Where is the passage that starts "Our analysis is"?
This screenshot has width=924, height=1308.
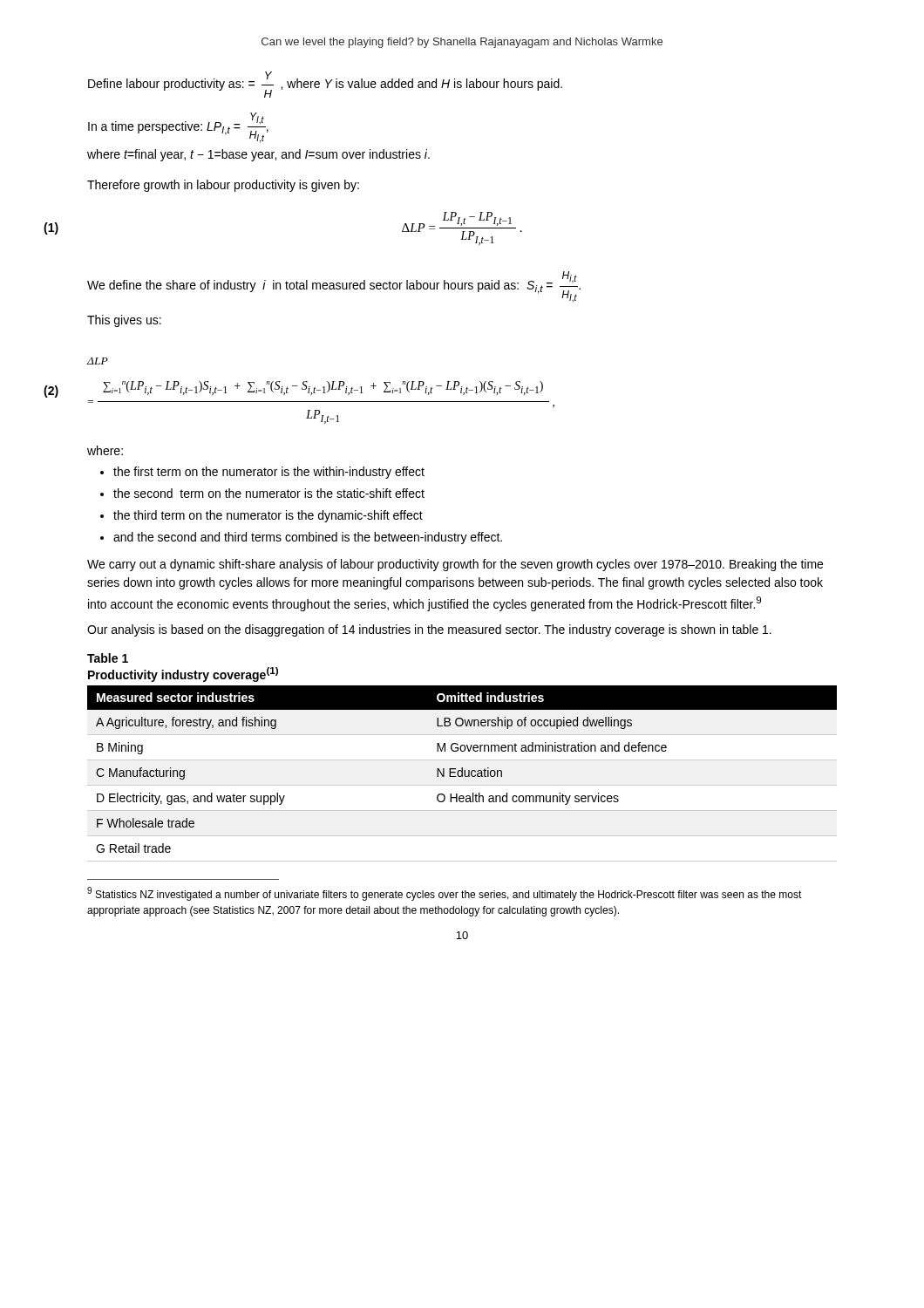(x=462, y=630)
